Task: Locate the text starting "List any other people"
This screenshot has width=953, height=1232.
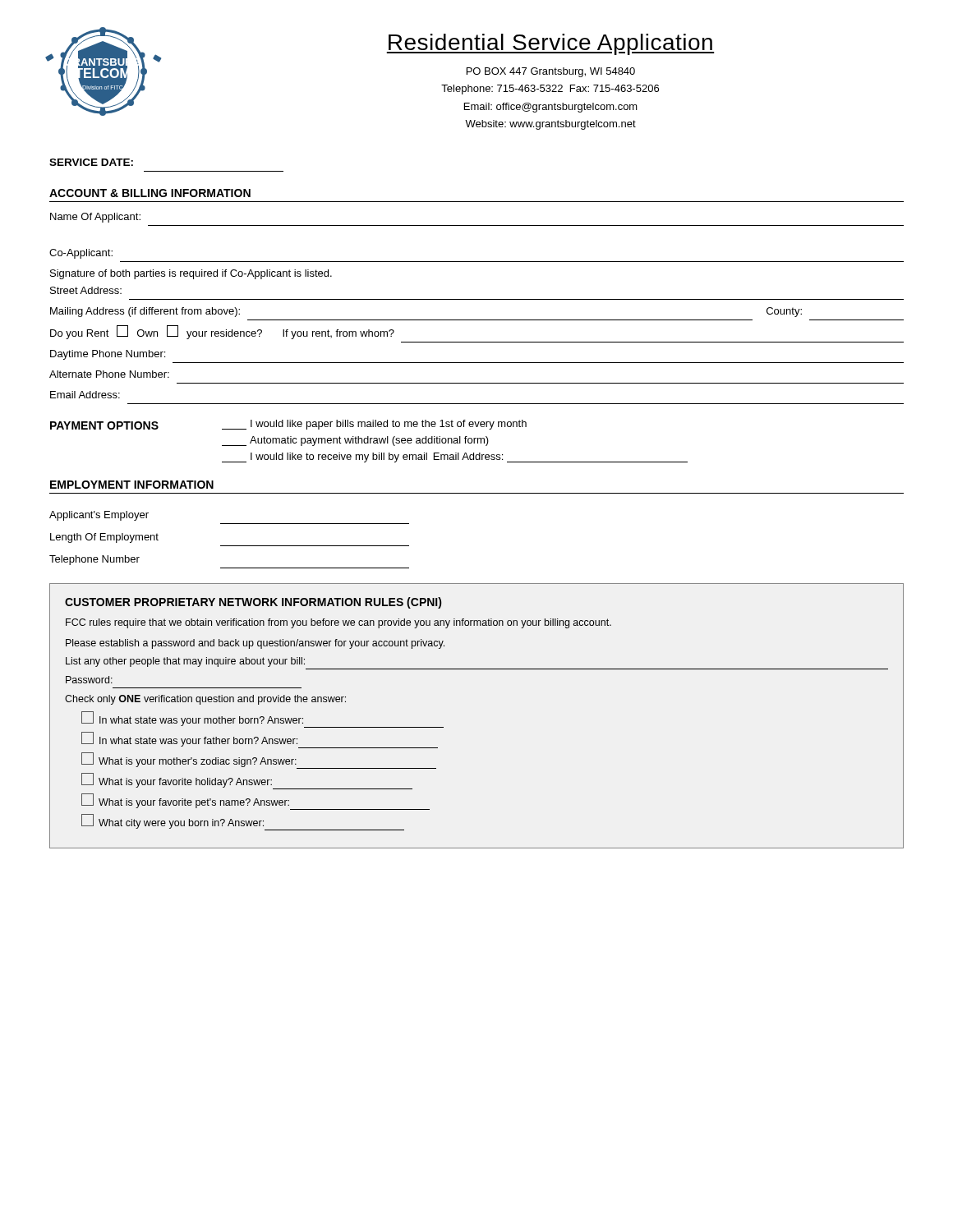Action: point(476,663)
